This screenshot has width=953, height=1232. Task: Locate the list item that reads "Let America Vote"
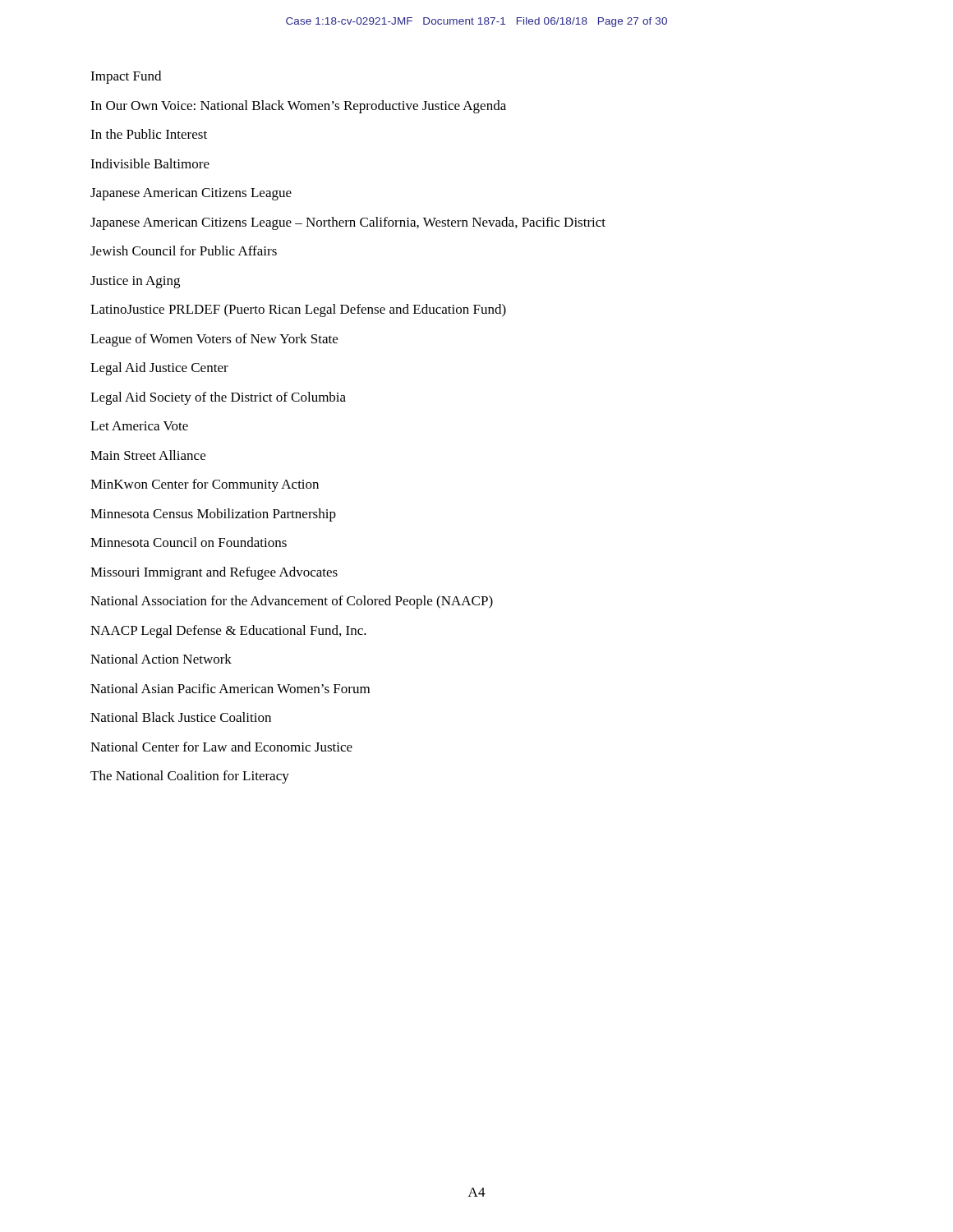(139, 426)
